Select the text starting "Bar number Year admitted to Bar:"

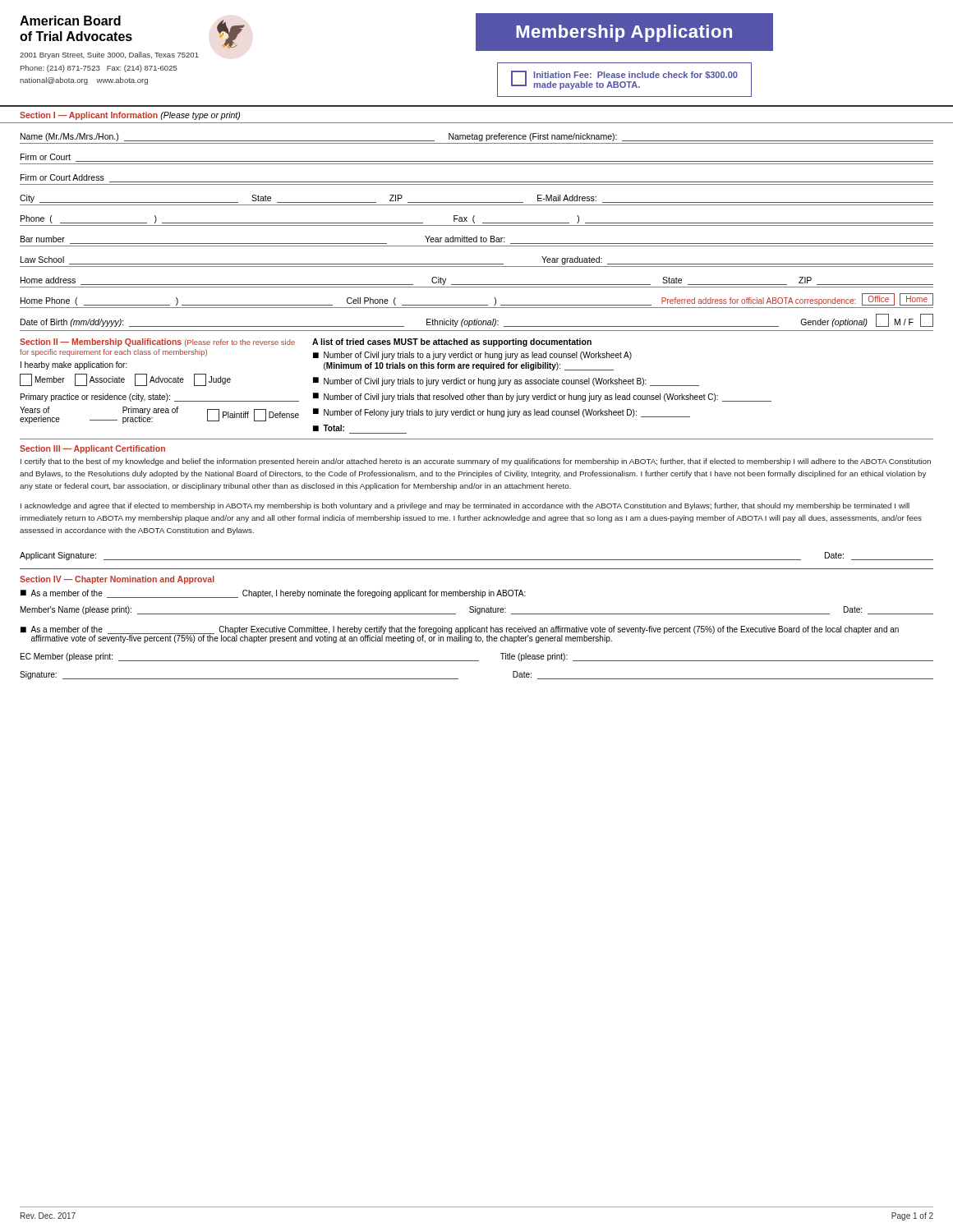click(x=476, y=238)
